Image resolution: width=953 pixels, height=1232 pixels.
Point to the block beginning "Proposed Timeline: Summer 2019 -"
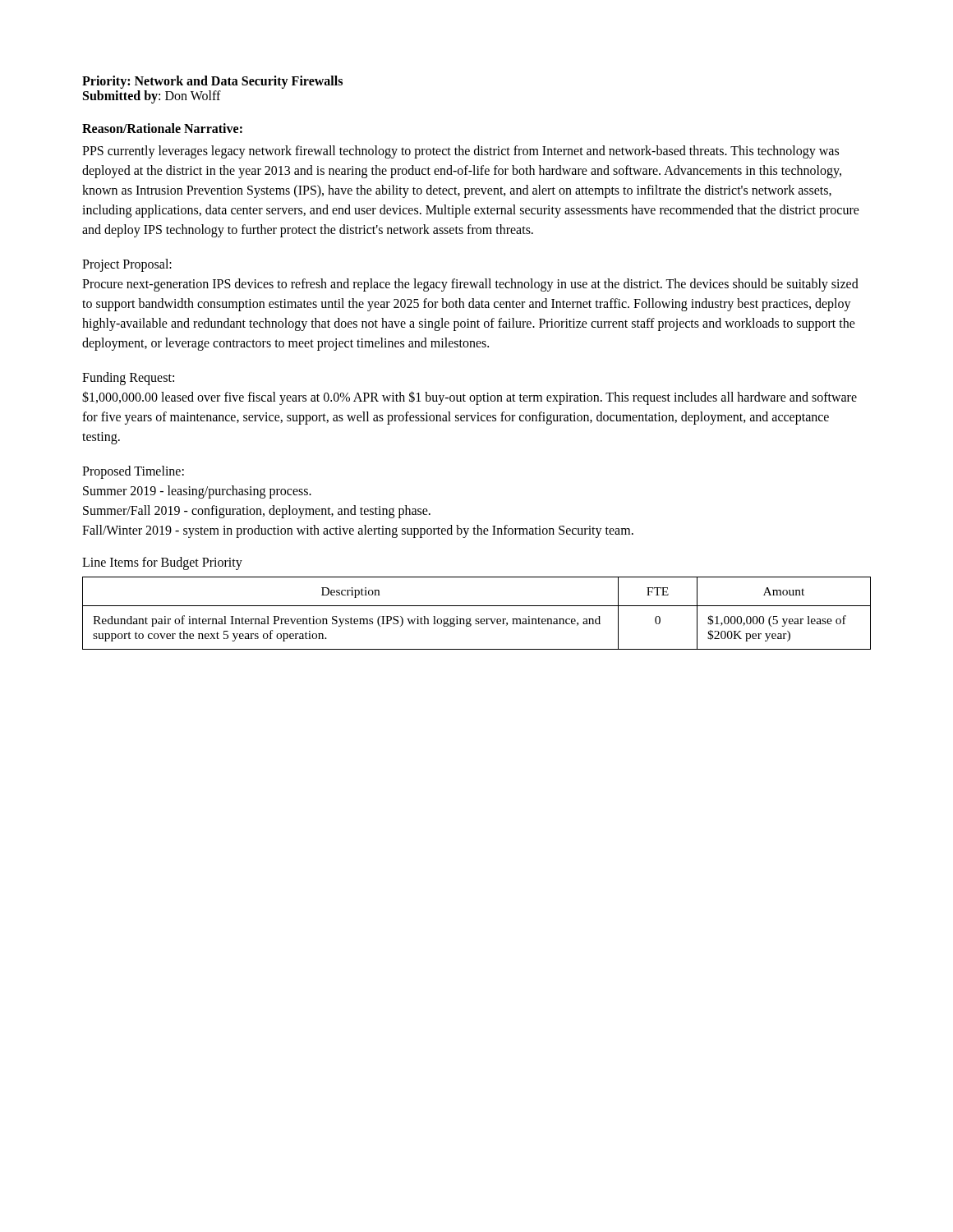click(358, 501)
